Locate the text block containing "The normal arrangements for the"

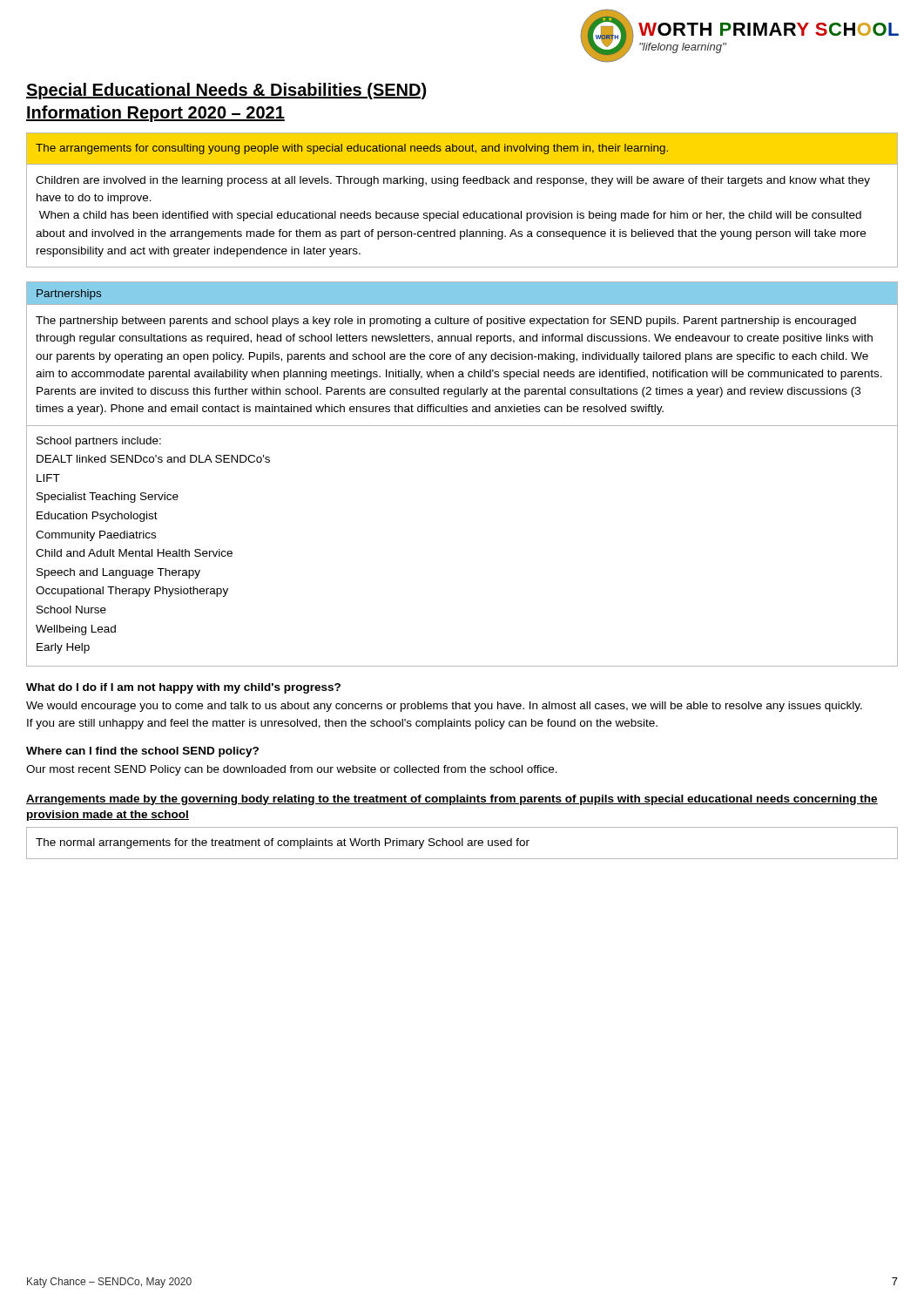tap(283, 842)
